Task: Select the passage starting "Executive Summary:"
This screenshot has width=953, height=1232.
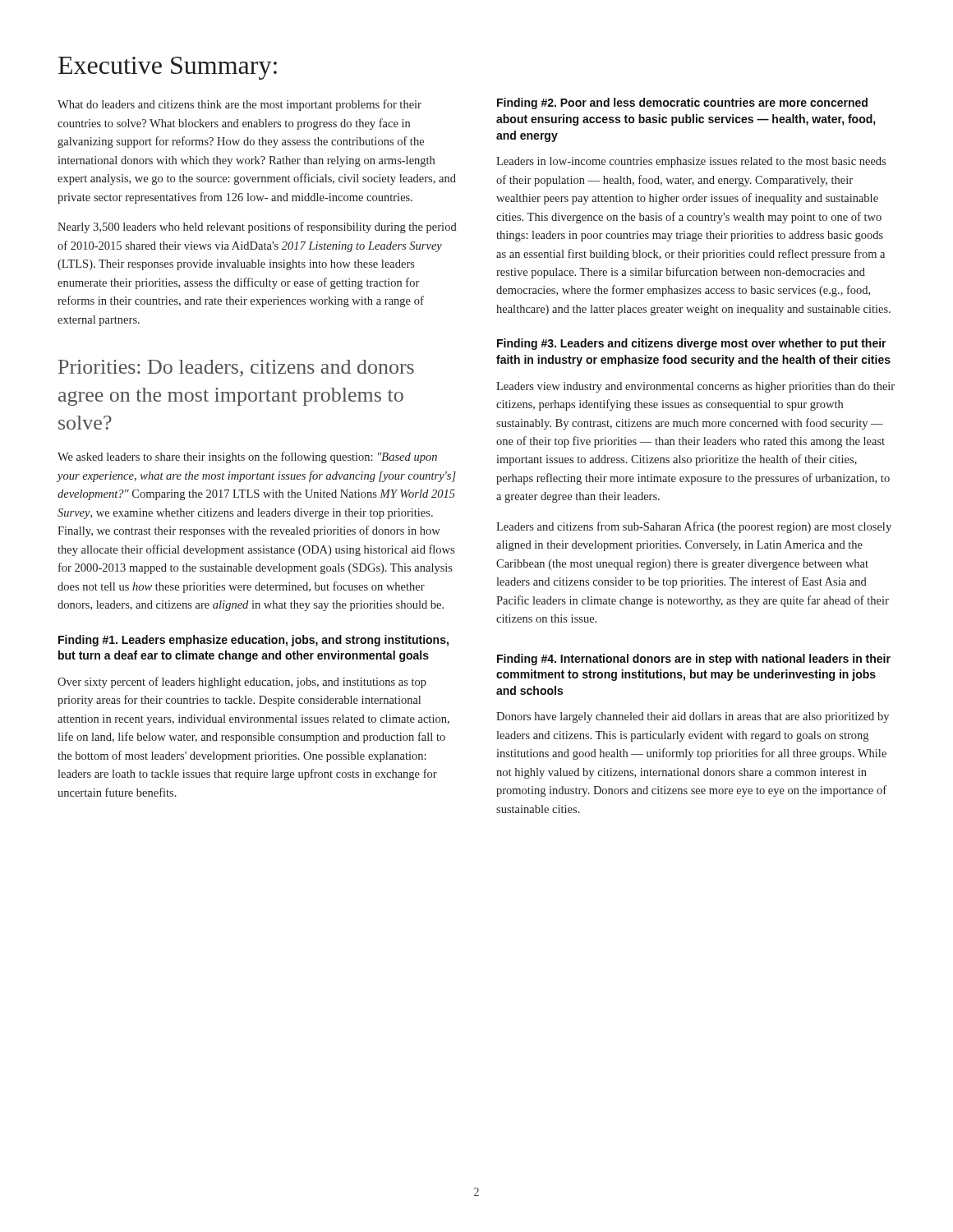Action: pos(168,65)
